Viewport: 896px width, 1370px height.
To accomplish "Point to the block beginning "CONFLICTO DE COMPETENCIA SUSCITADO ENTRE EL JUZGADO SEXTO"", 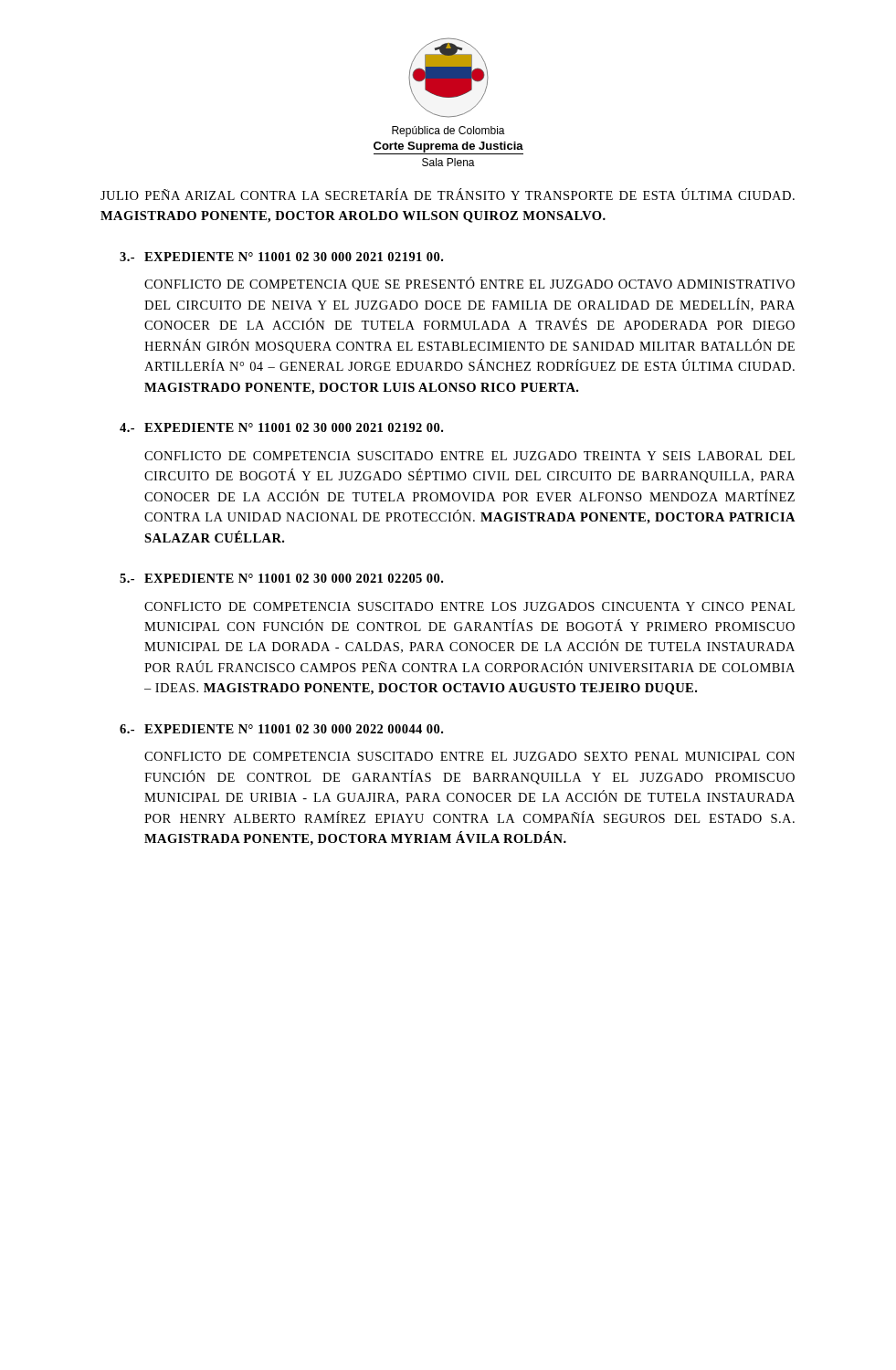I will pos(470,798).
